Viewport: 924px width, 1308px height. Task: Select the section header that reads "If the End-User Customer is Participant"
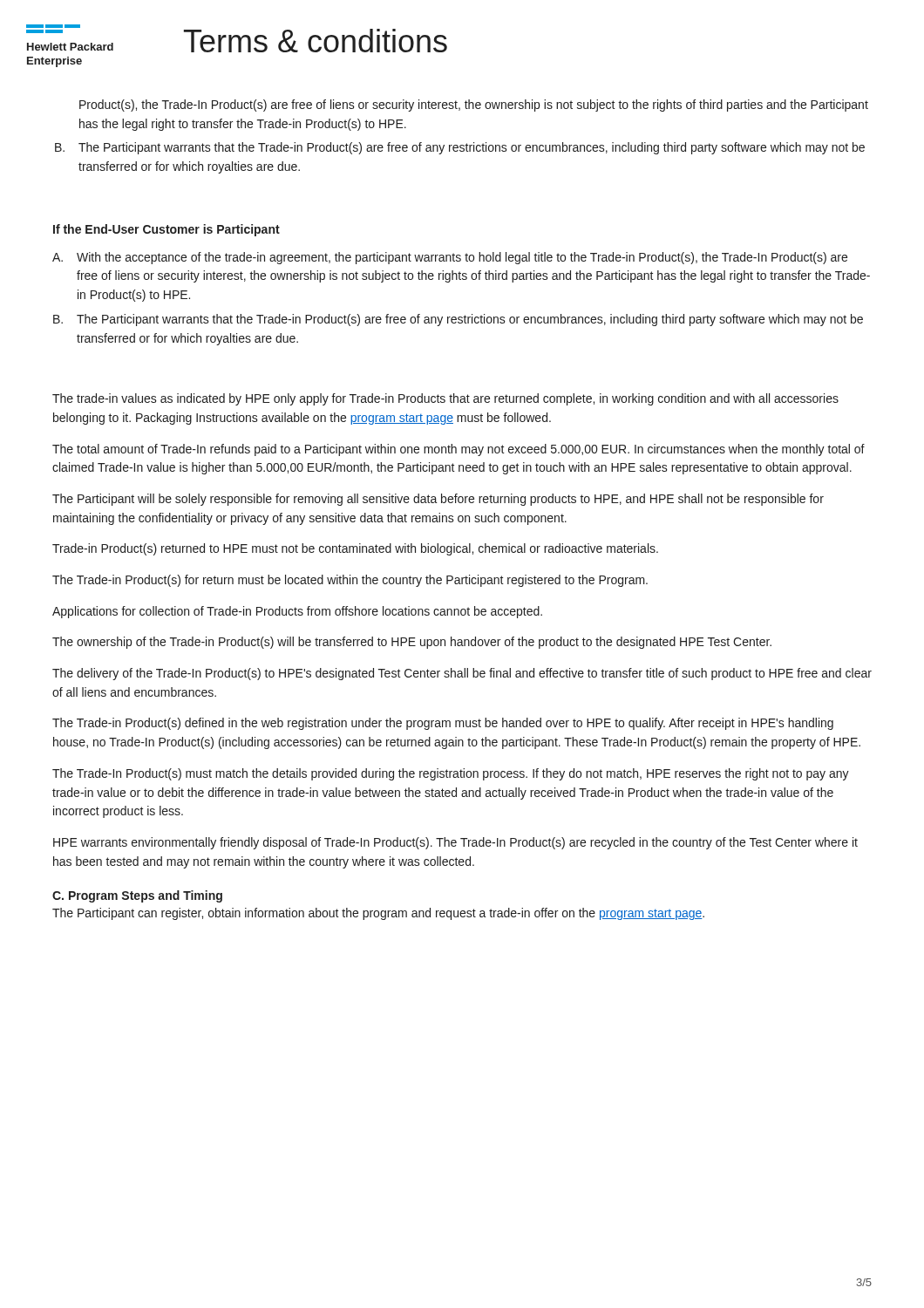[x=166, y=229]
